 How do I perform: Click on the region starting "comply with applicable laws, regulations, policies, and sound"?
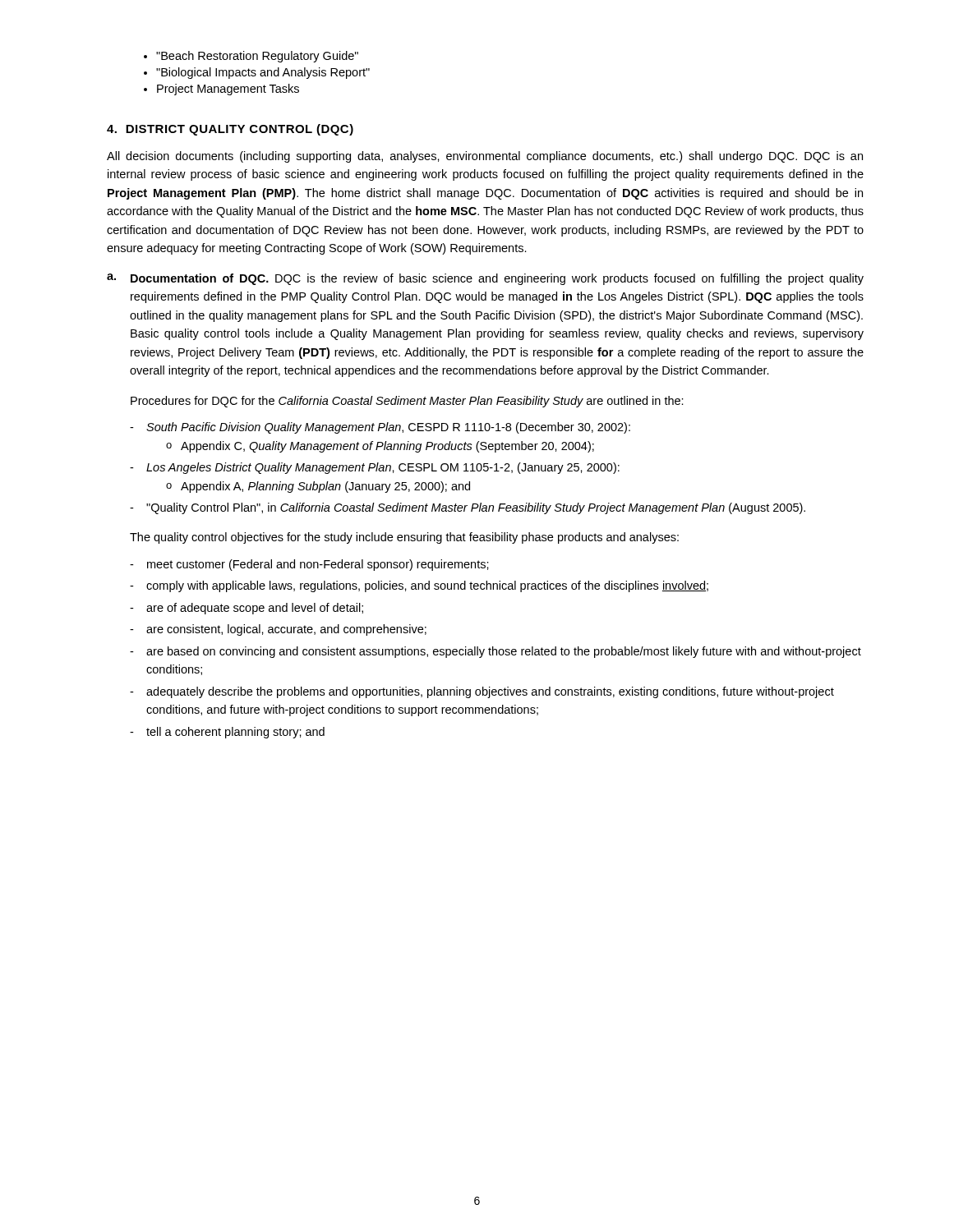428,586
